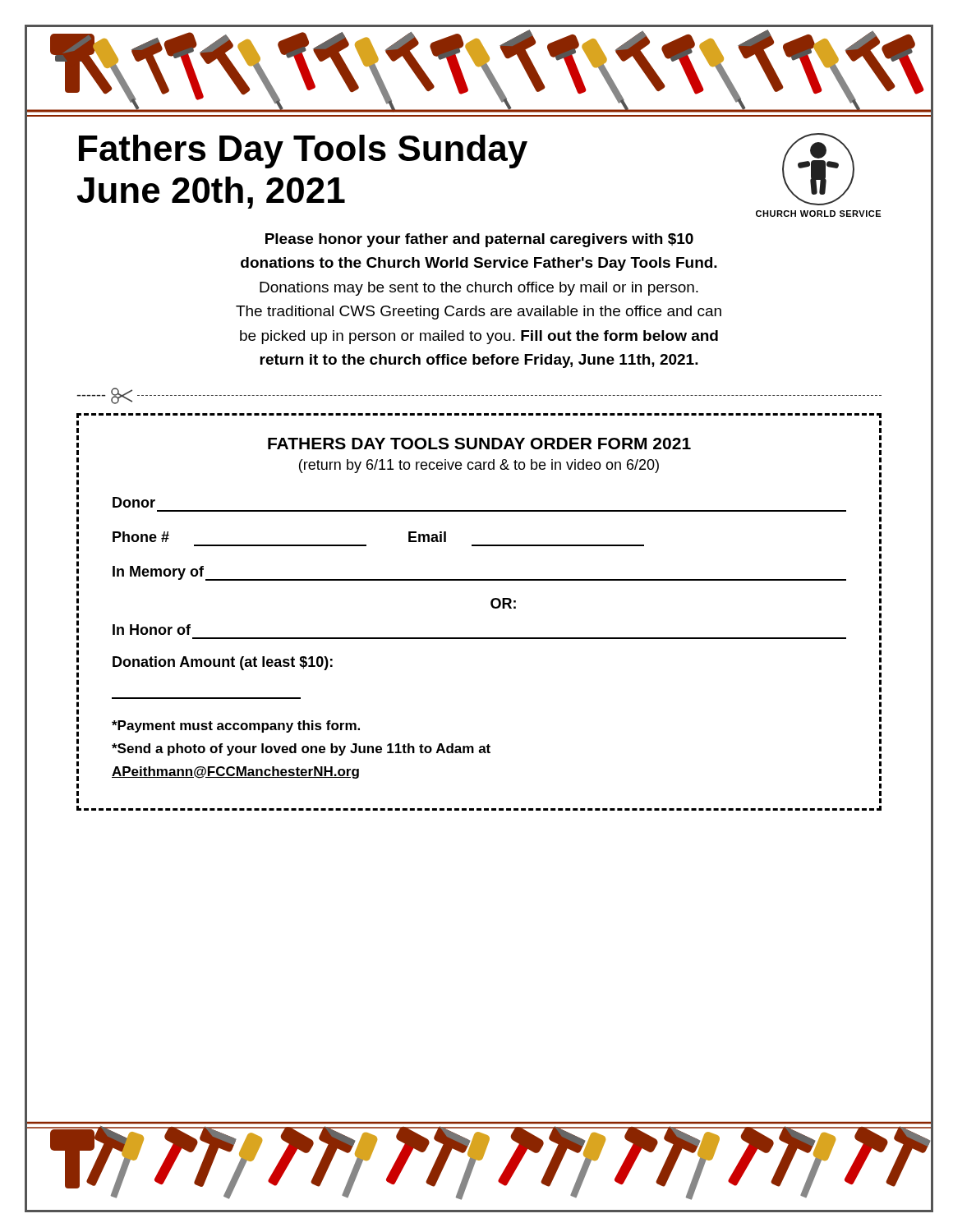Click on the illustration

point(479,1161)
